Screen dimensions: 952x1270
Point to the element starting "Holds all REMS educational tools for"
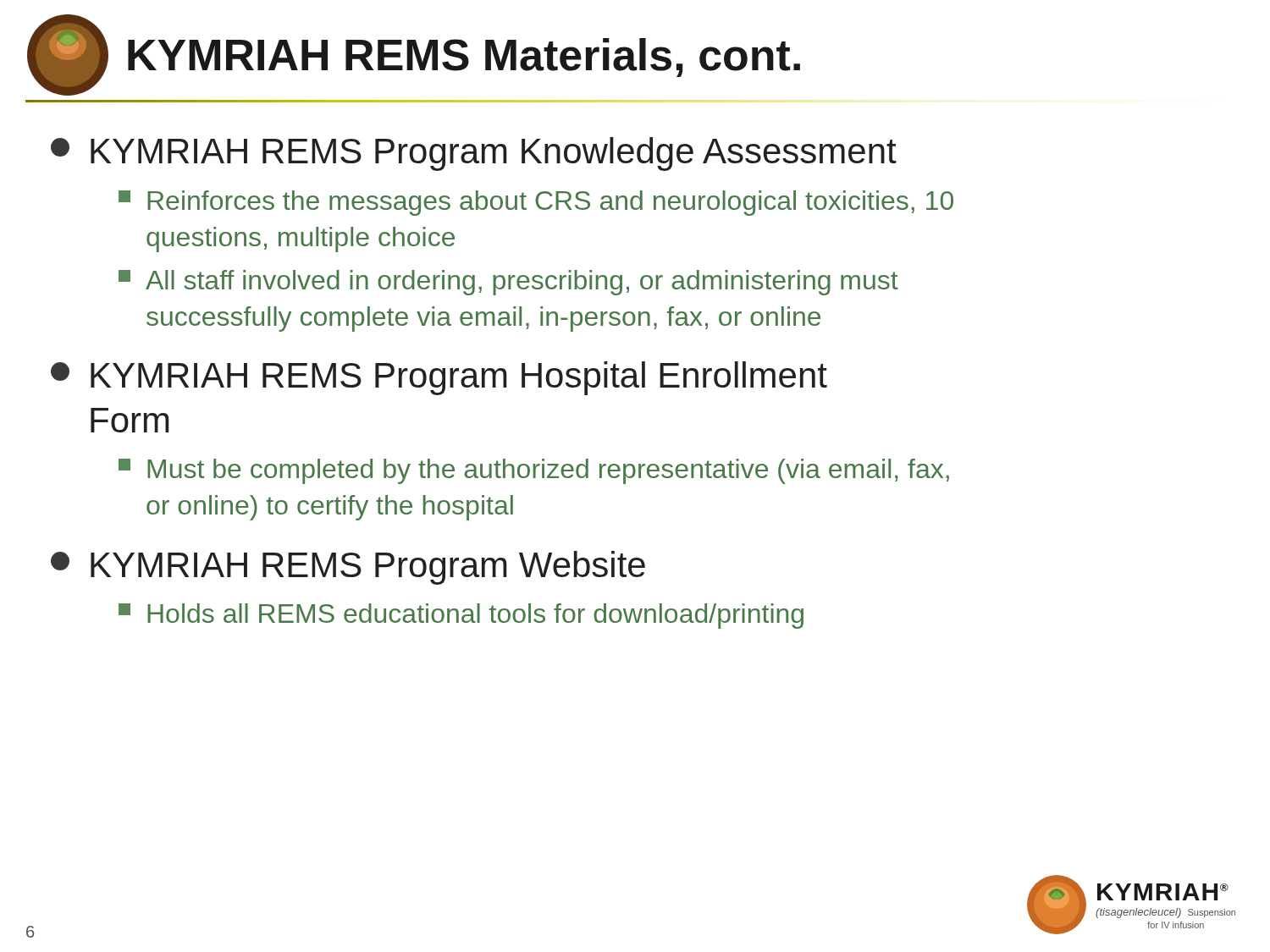click(462, 614)
